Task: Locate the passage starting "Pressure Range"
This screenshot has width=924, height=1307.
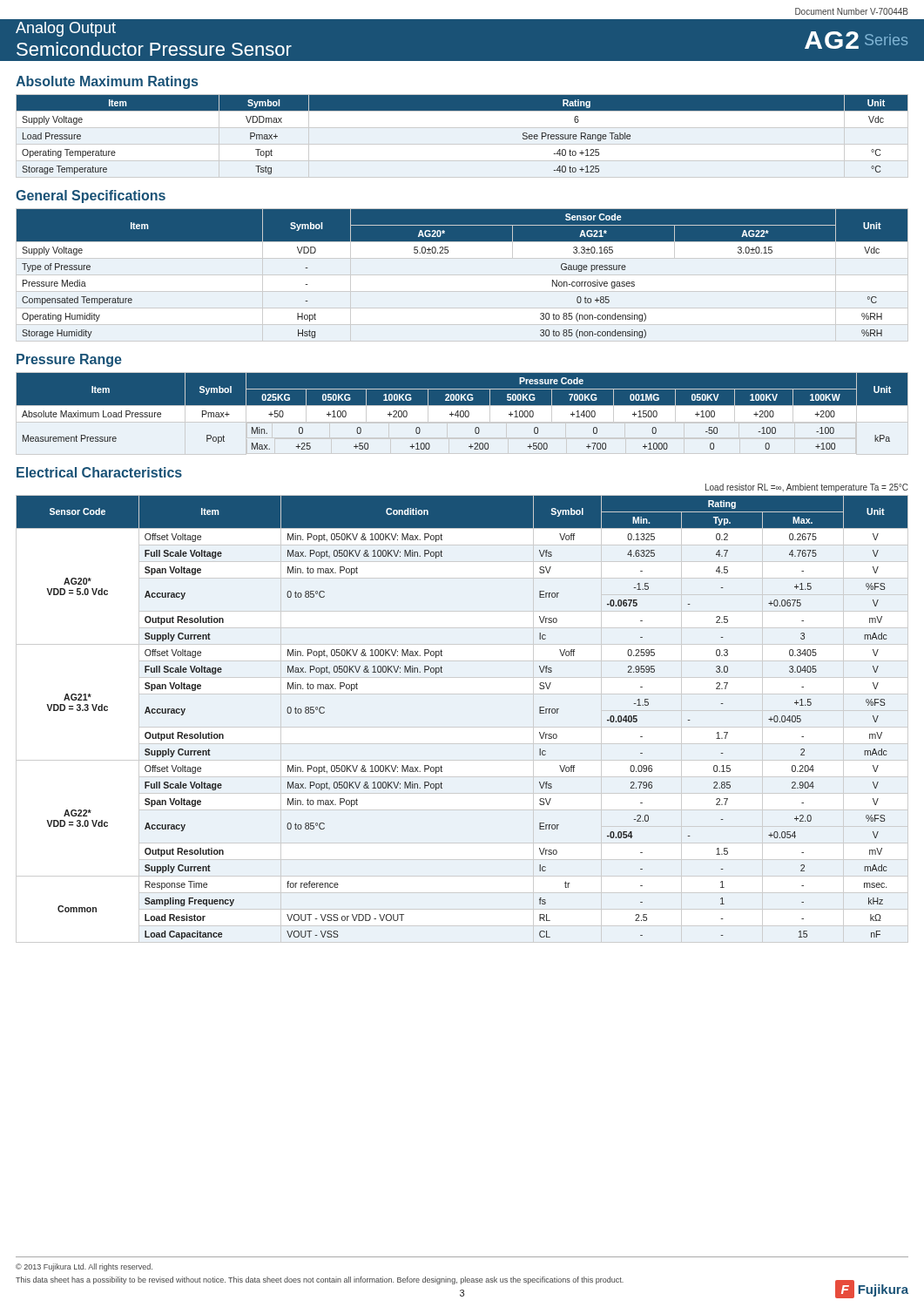Action: [x=69, y=359]
